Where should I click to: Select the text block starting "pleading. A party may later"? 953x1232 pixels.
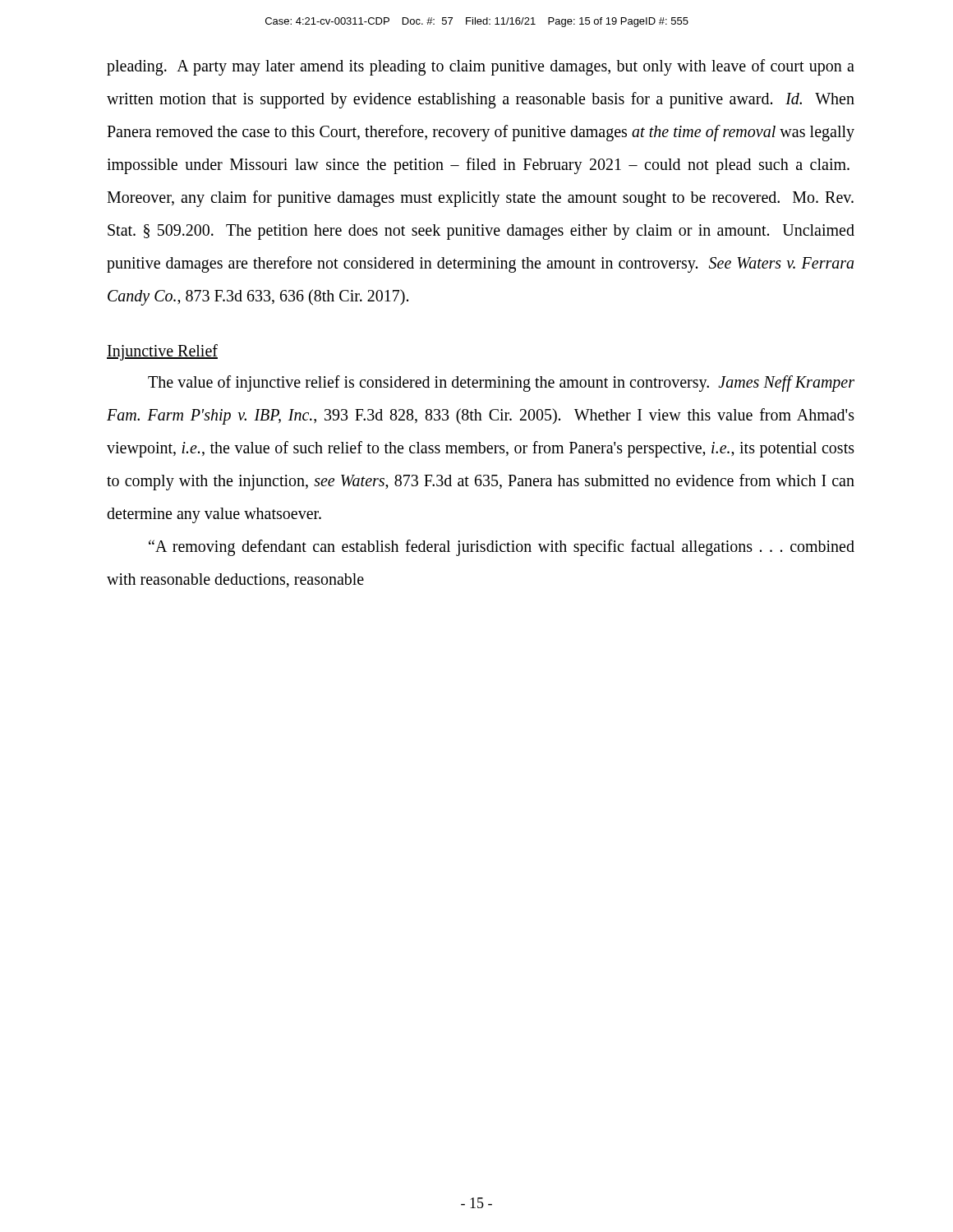tap(481, 181)
